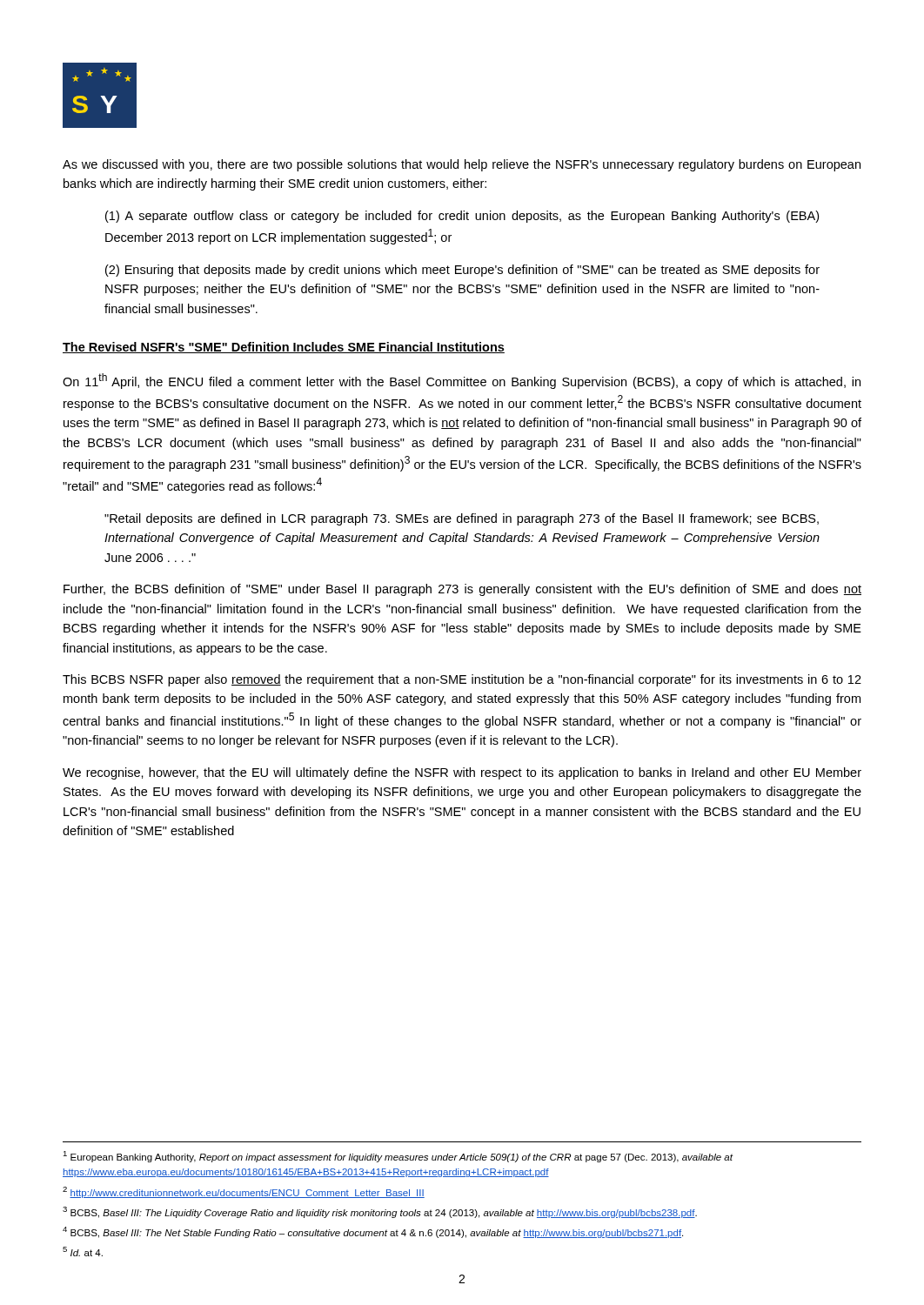
Task: Locate the footnote that says "2 http://www.creditunionnetwork.eu/documents/ENCU_Comment_Letter_Basel_III"
Action: (243, 1191)
